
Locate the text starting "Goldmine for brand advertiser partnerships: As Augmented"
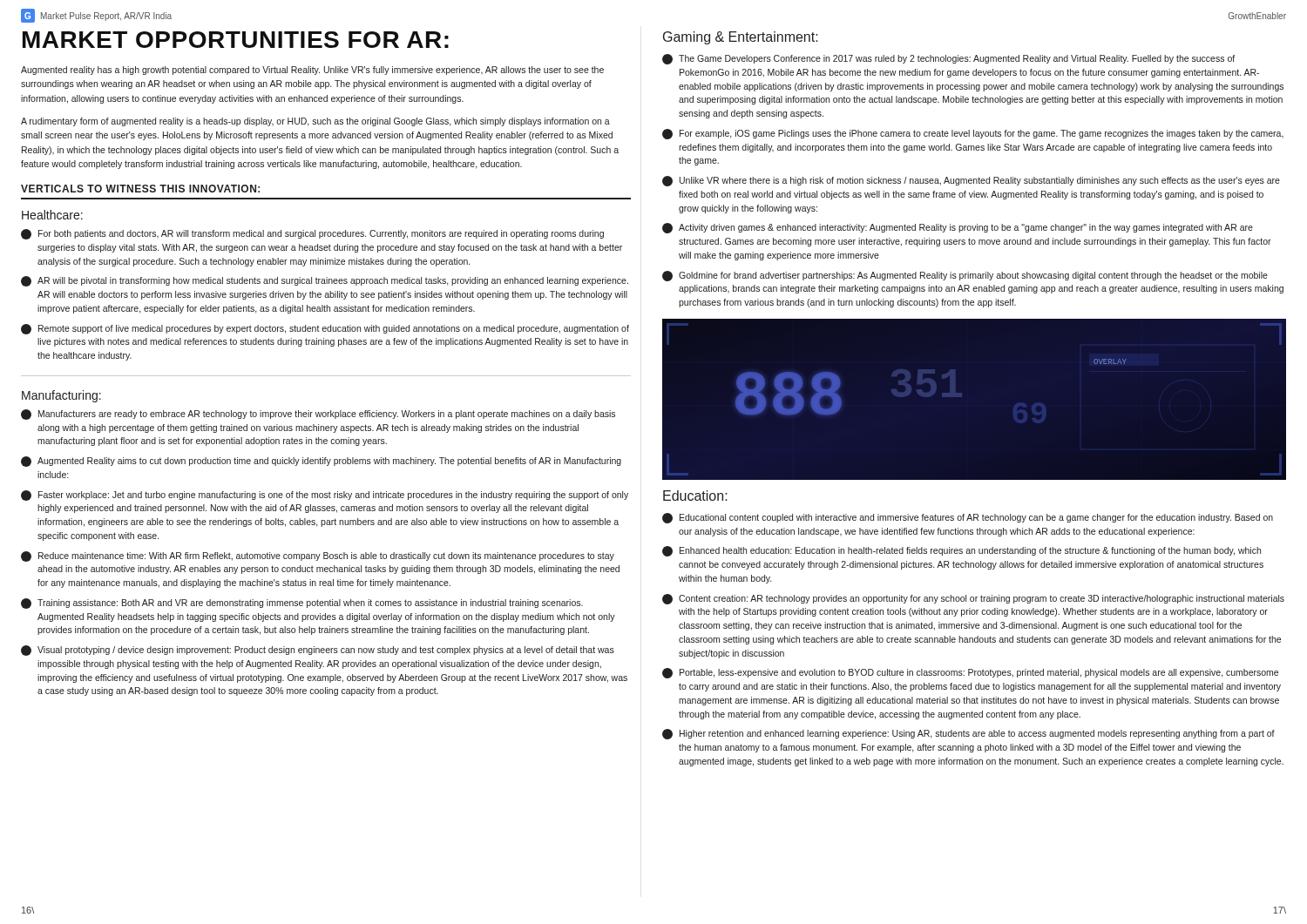point(974,289)
